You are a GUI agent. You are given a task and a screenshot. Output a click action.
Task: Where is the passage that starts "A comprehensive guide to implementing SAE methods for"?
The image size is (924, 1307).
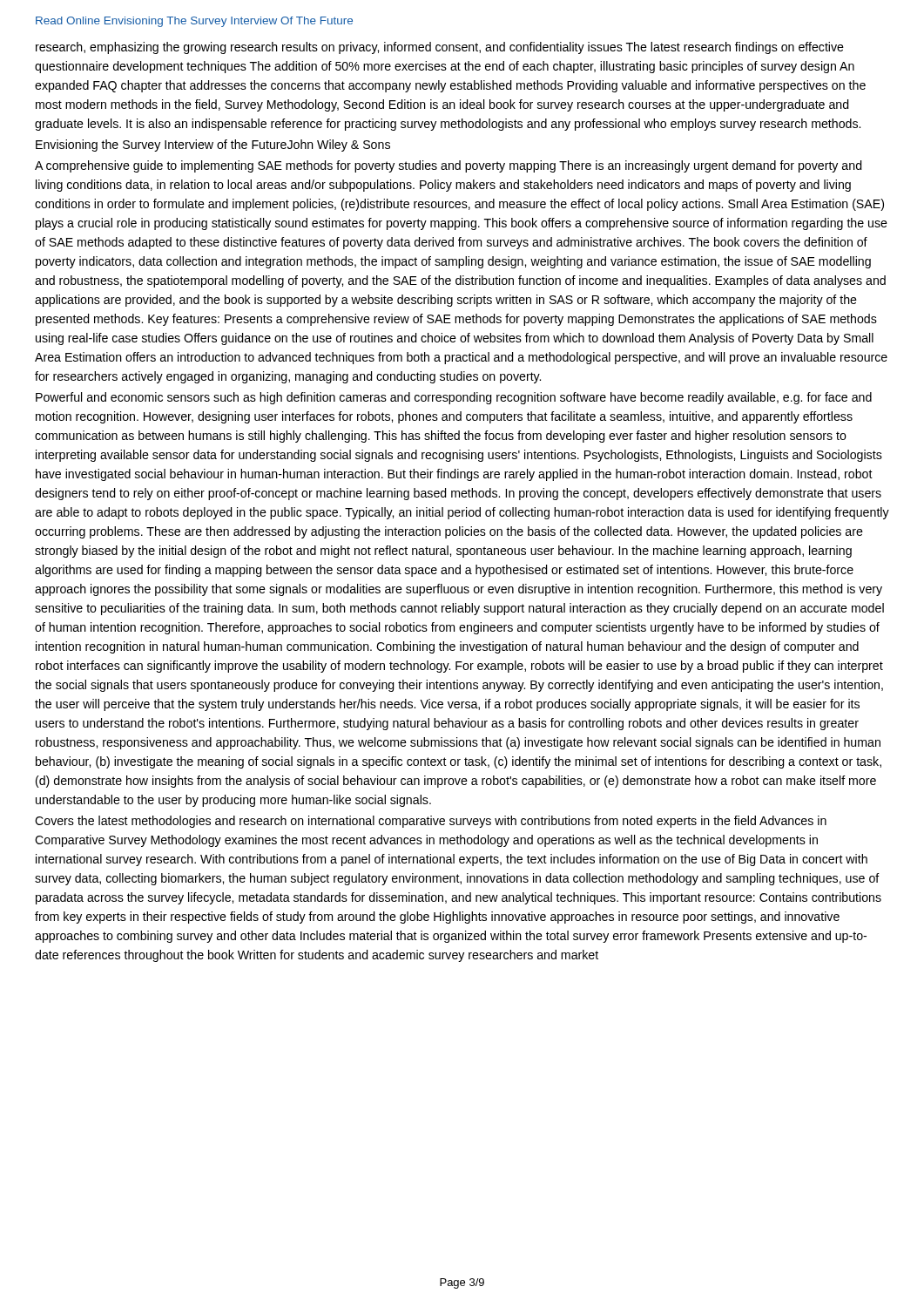point(461,271)
